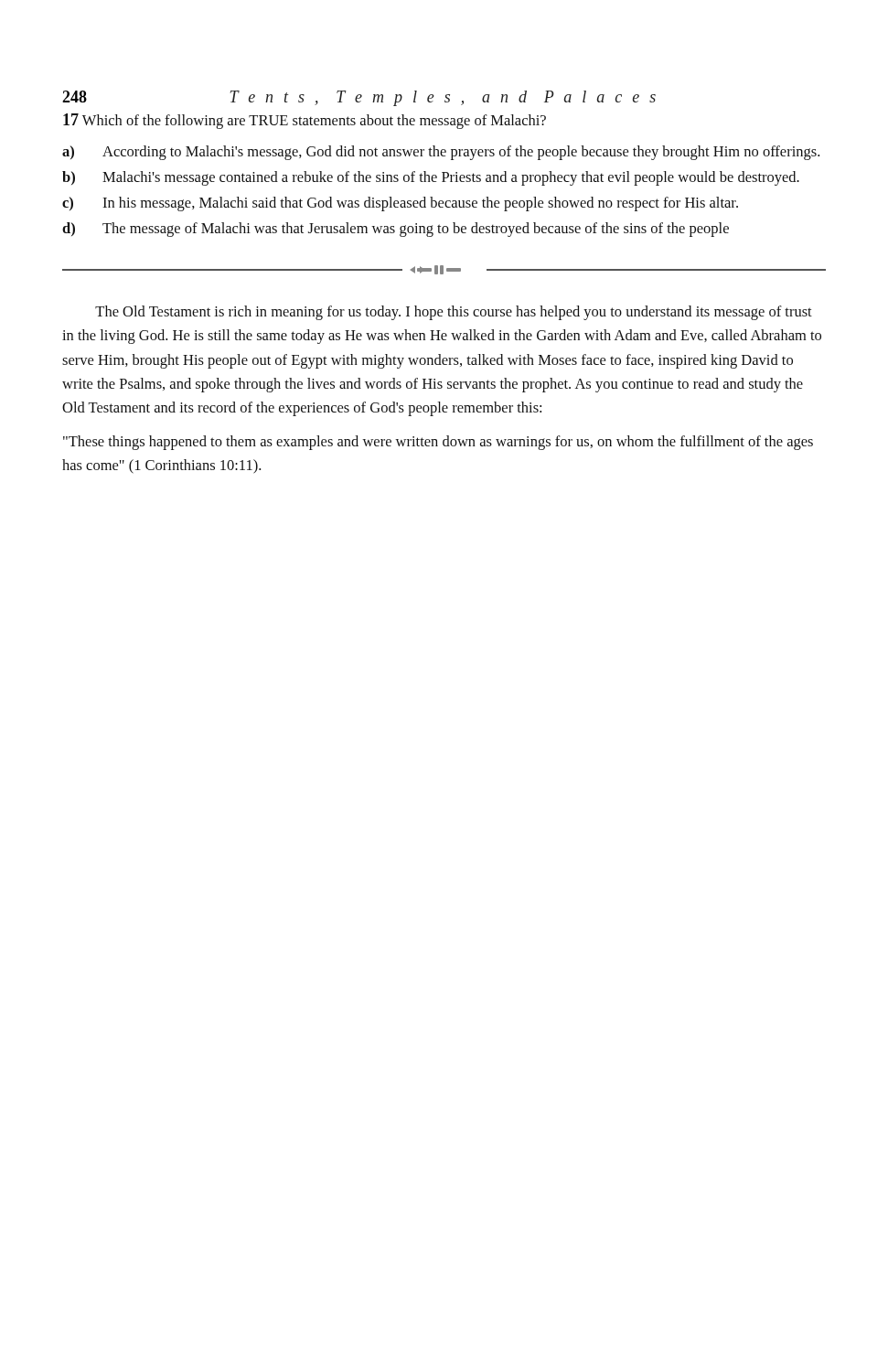Viewport: 888px width, 1372px height.
Task: Find the block on this page that starts "b) Malachi's message contained a rebuke of"
Action: [x=431, y=177]
